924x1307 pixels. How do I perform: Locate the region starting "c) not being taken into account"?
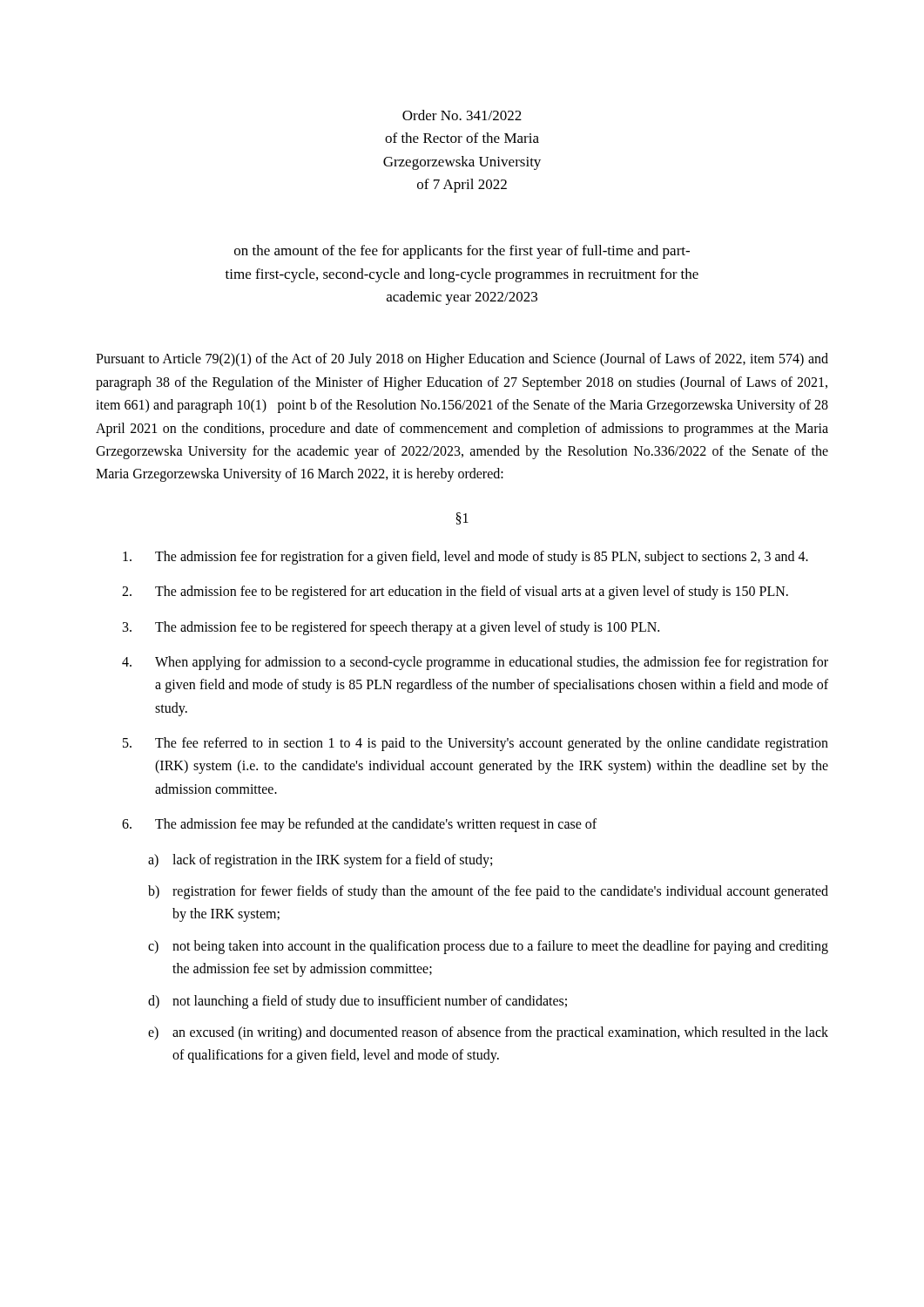[x=488, y=958]
